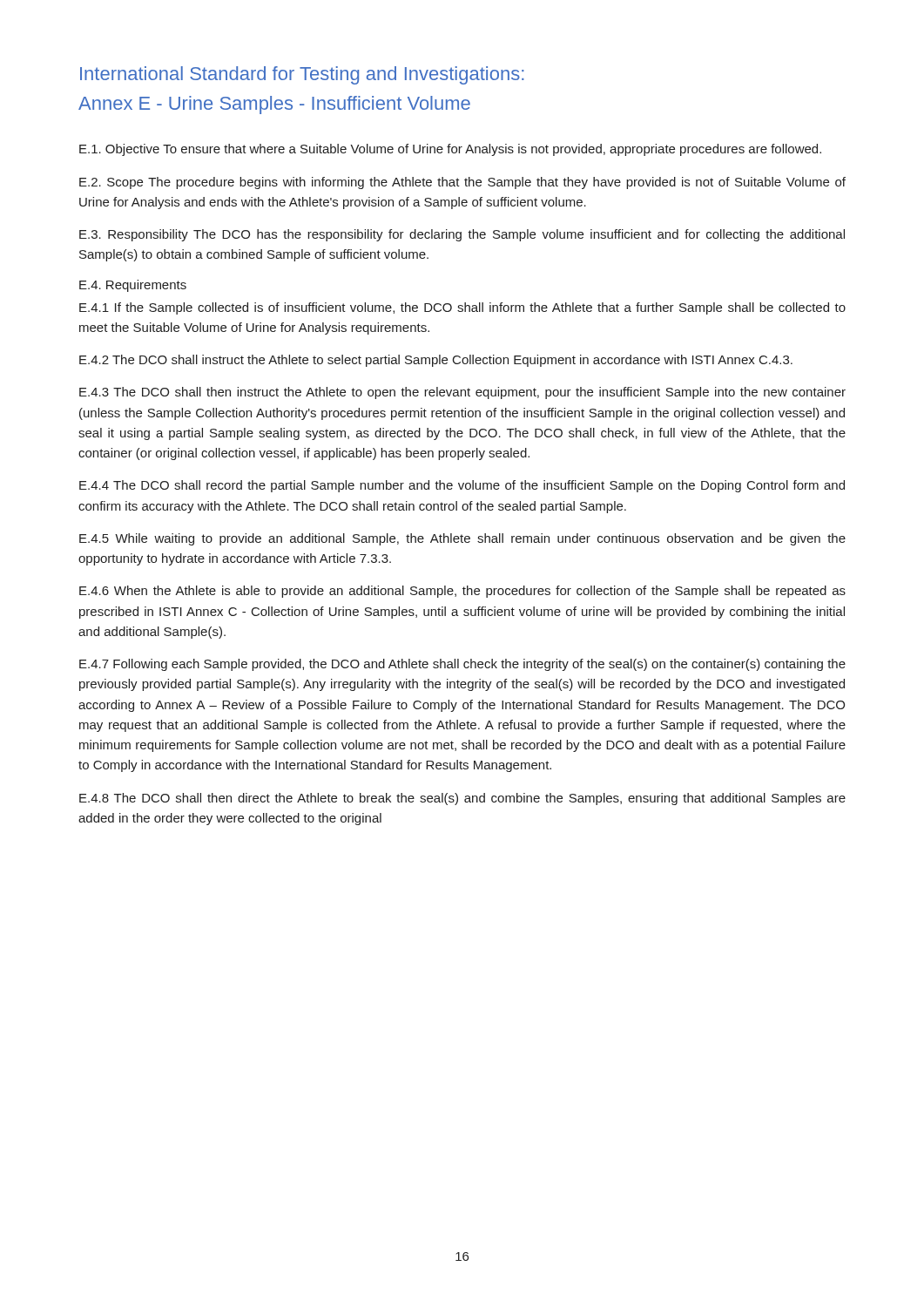The height and width of the screenshot is (1307, 924).
Task: Locate the text block with the text "E.4.4 The DCO shall record"
Action: tap(462, 495)
